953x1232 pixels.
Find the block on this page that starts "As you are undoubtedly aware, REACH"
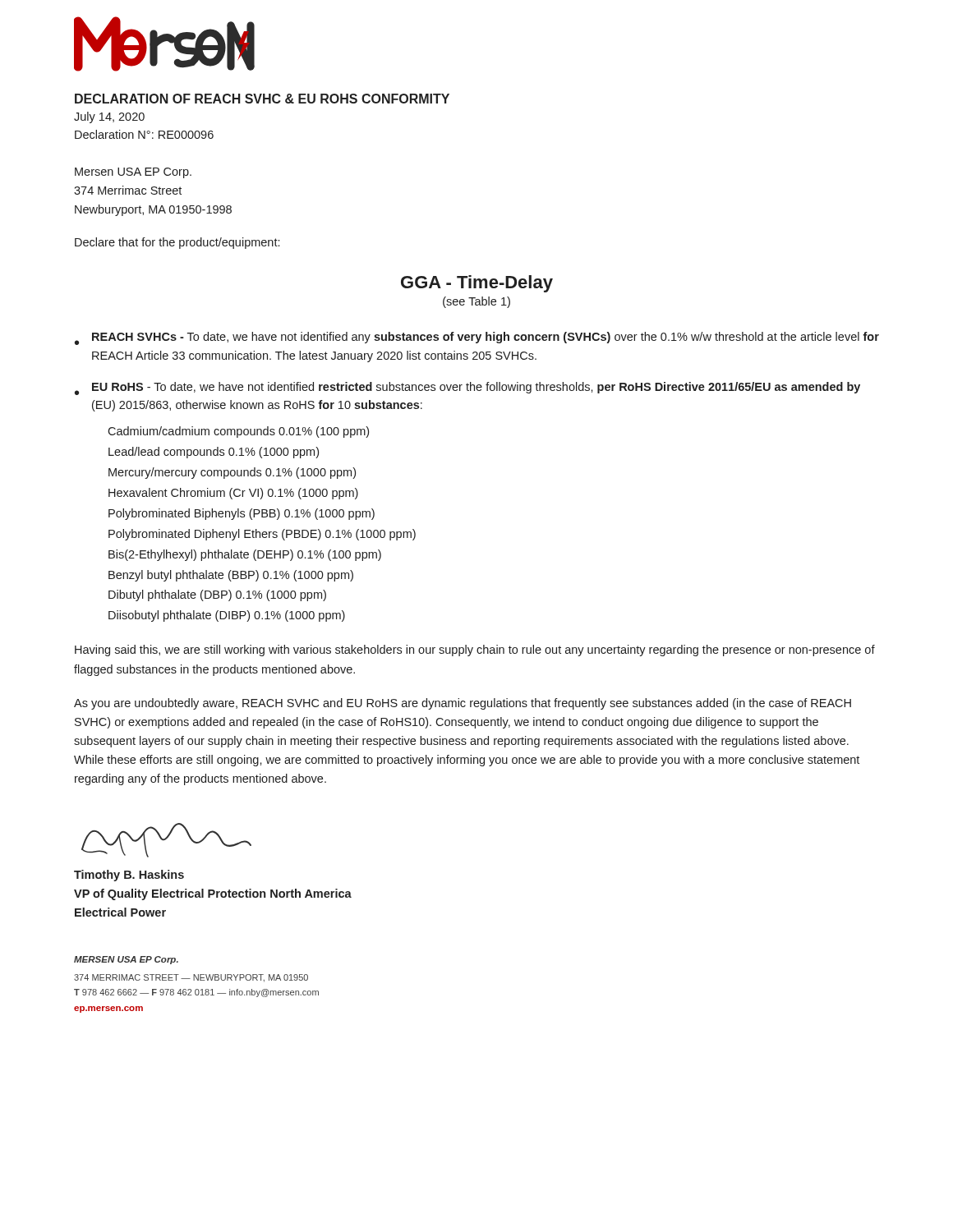pyautogui.click(x=467, y=741)
